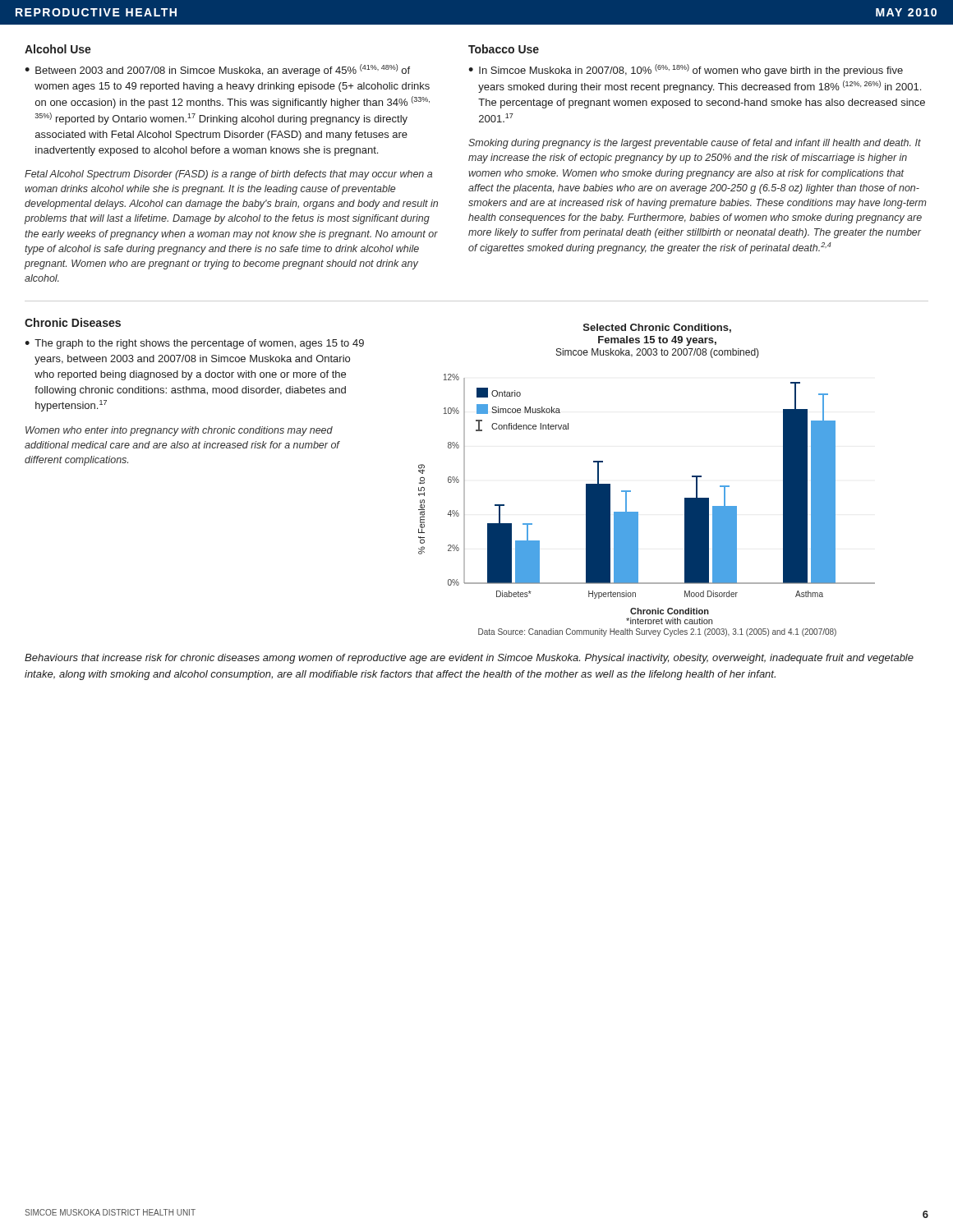Click on the grouped bar chart

(x=657, y=476)
